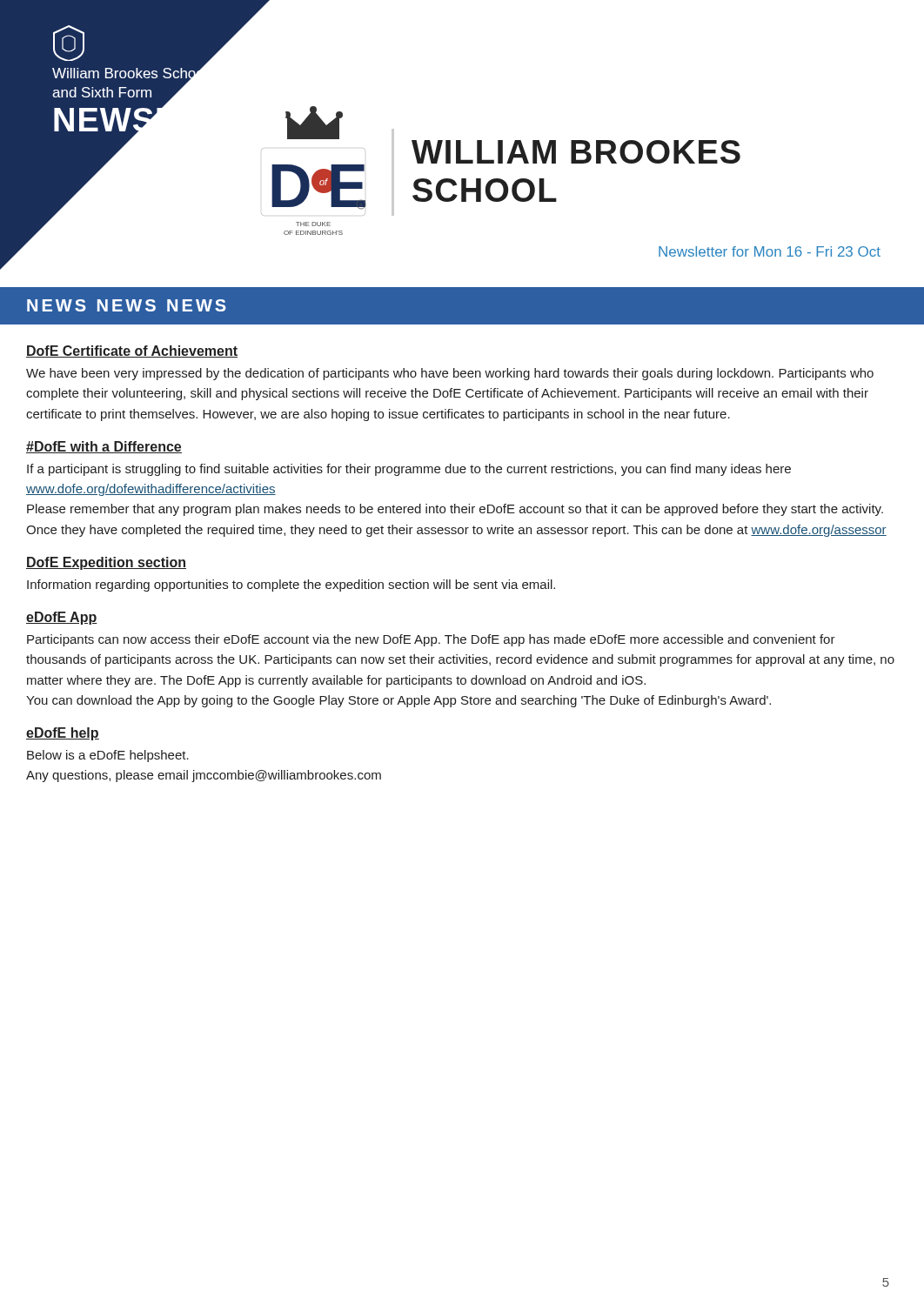Locate the text block containing "Participants can now access their eDofE account"
The width and height of the screenshot is (924, 1305).
pos(460,669)
